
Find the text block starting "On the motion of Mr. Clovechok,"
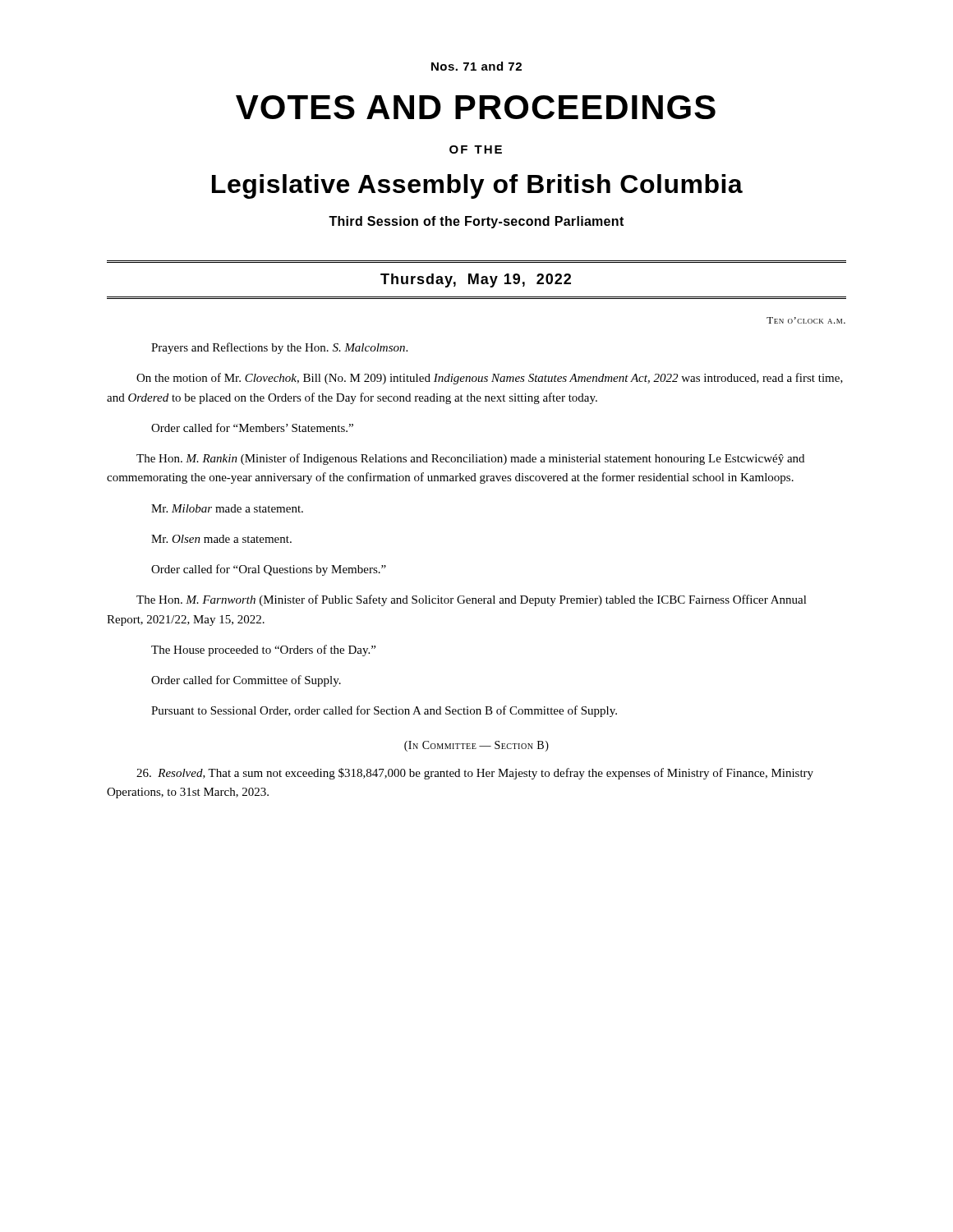pos(475,388)
